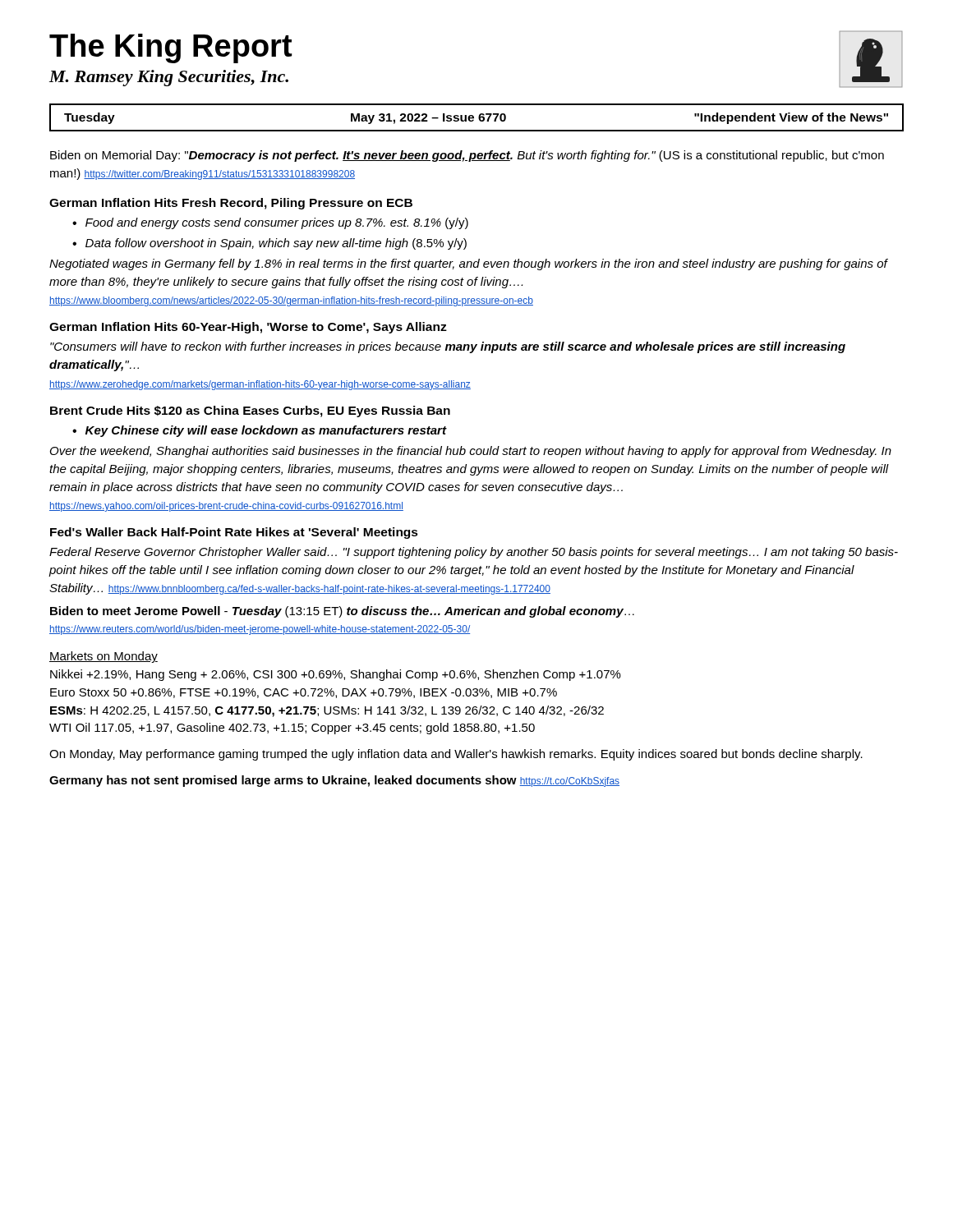Click on the region starting "Over the weekend, Shanghai"
Screen dimensions: 1232x953
470,468
